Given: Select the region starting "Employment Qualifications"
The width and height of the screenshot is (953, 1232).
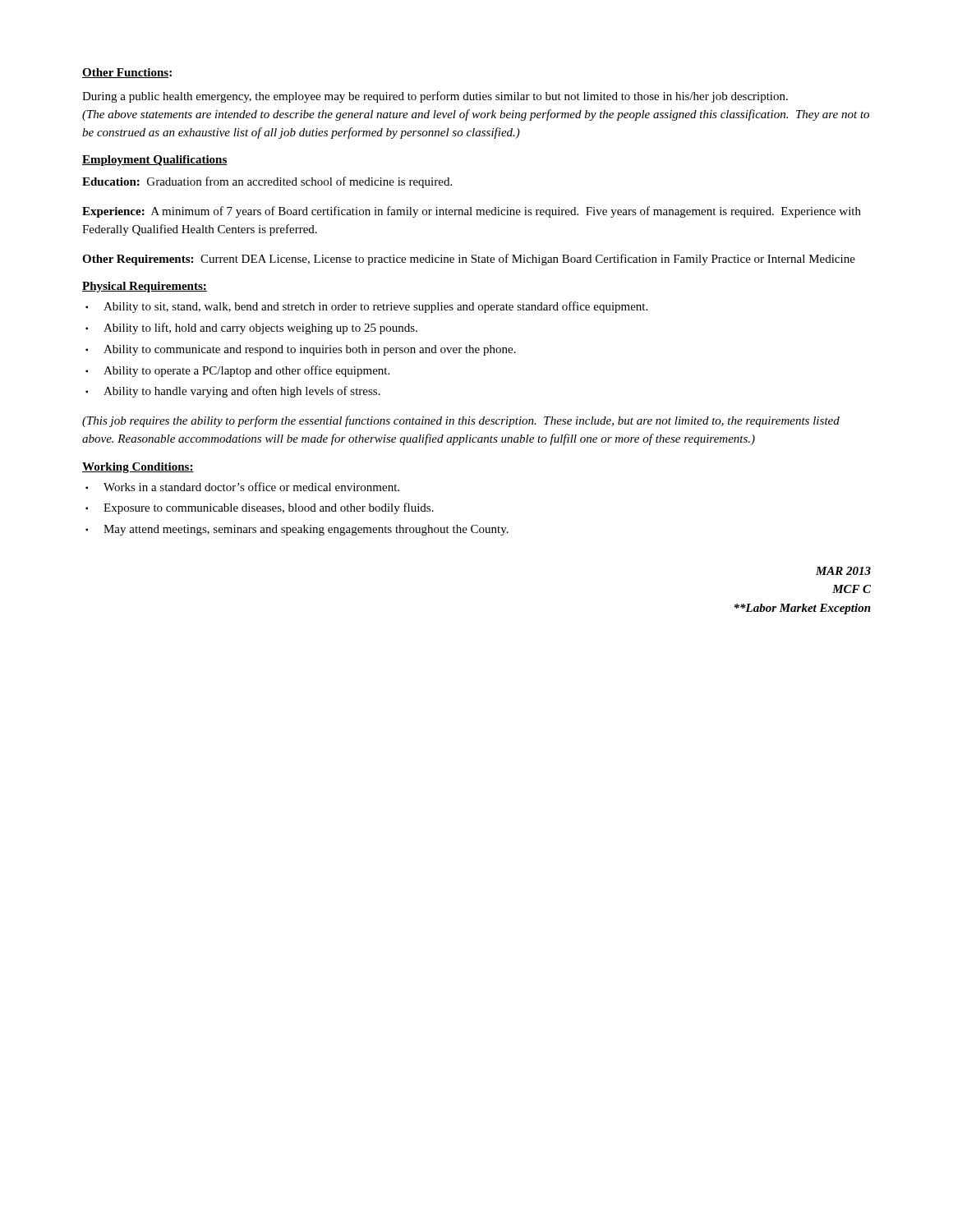Looking at the screenshot, I should click(x=155, y=160).
